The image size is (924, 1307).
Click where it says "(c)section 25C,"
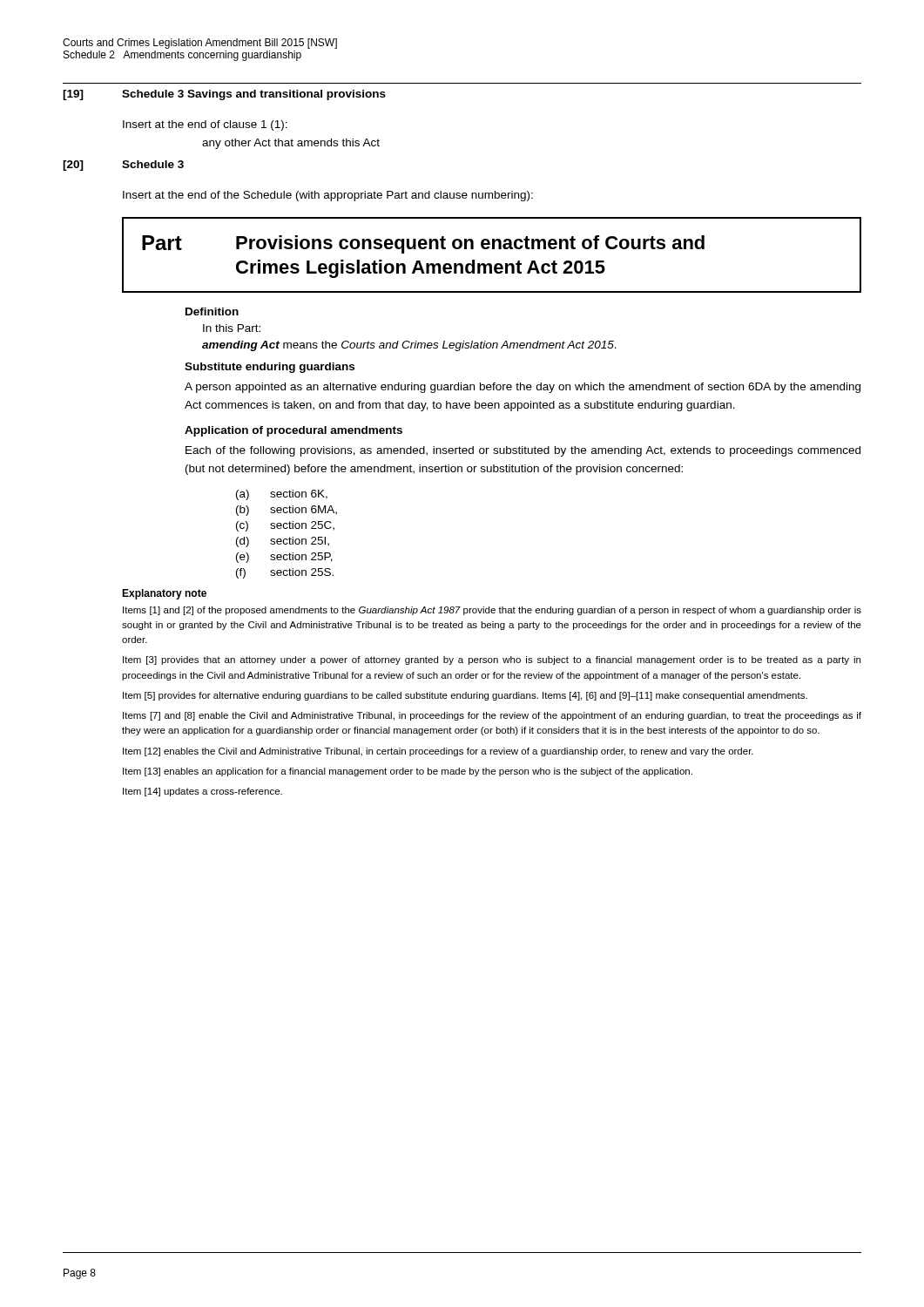click(285, 525)
